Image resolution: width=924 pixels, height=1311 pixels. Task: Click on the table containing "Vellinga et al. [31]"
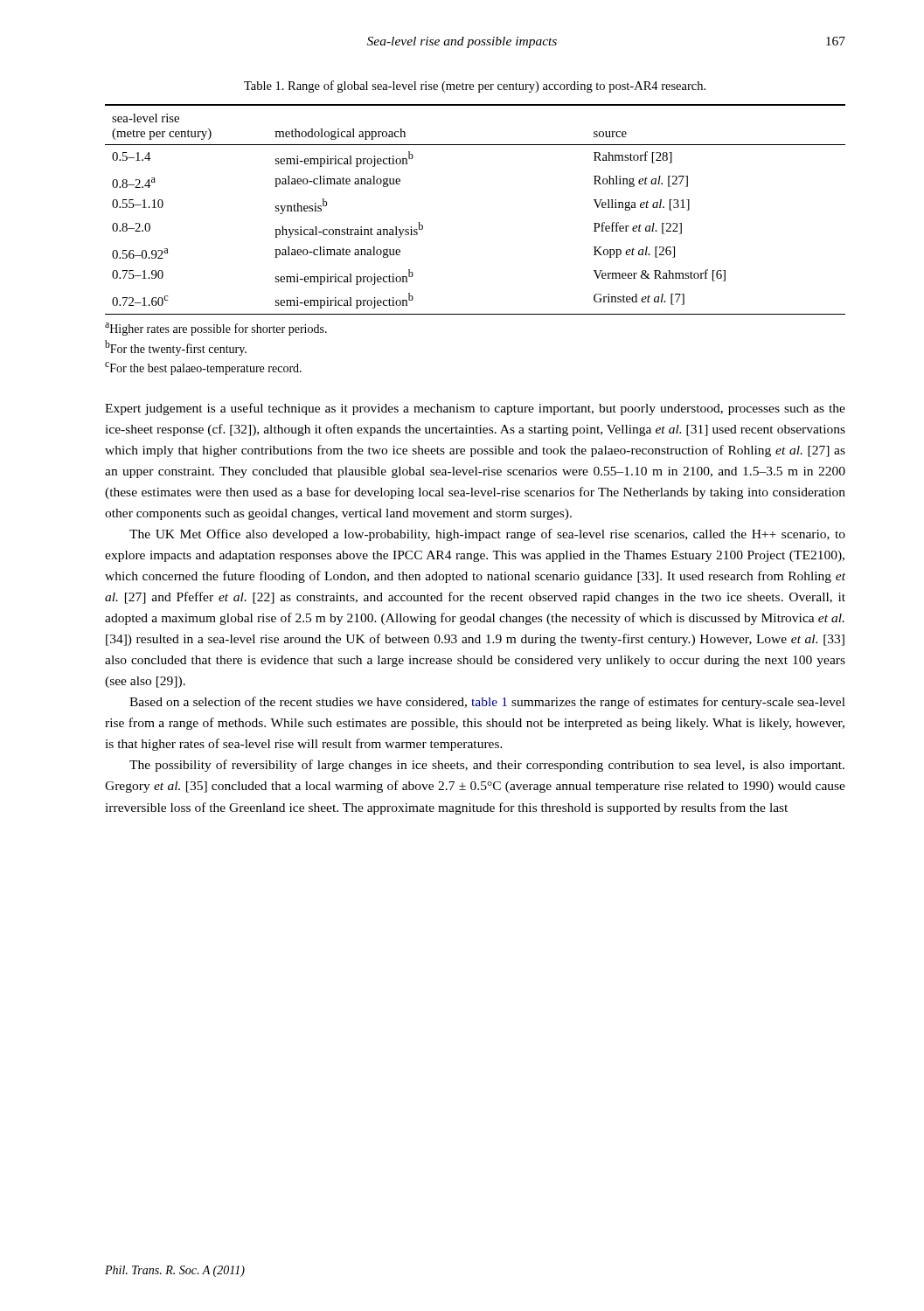(475, 209)
